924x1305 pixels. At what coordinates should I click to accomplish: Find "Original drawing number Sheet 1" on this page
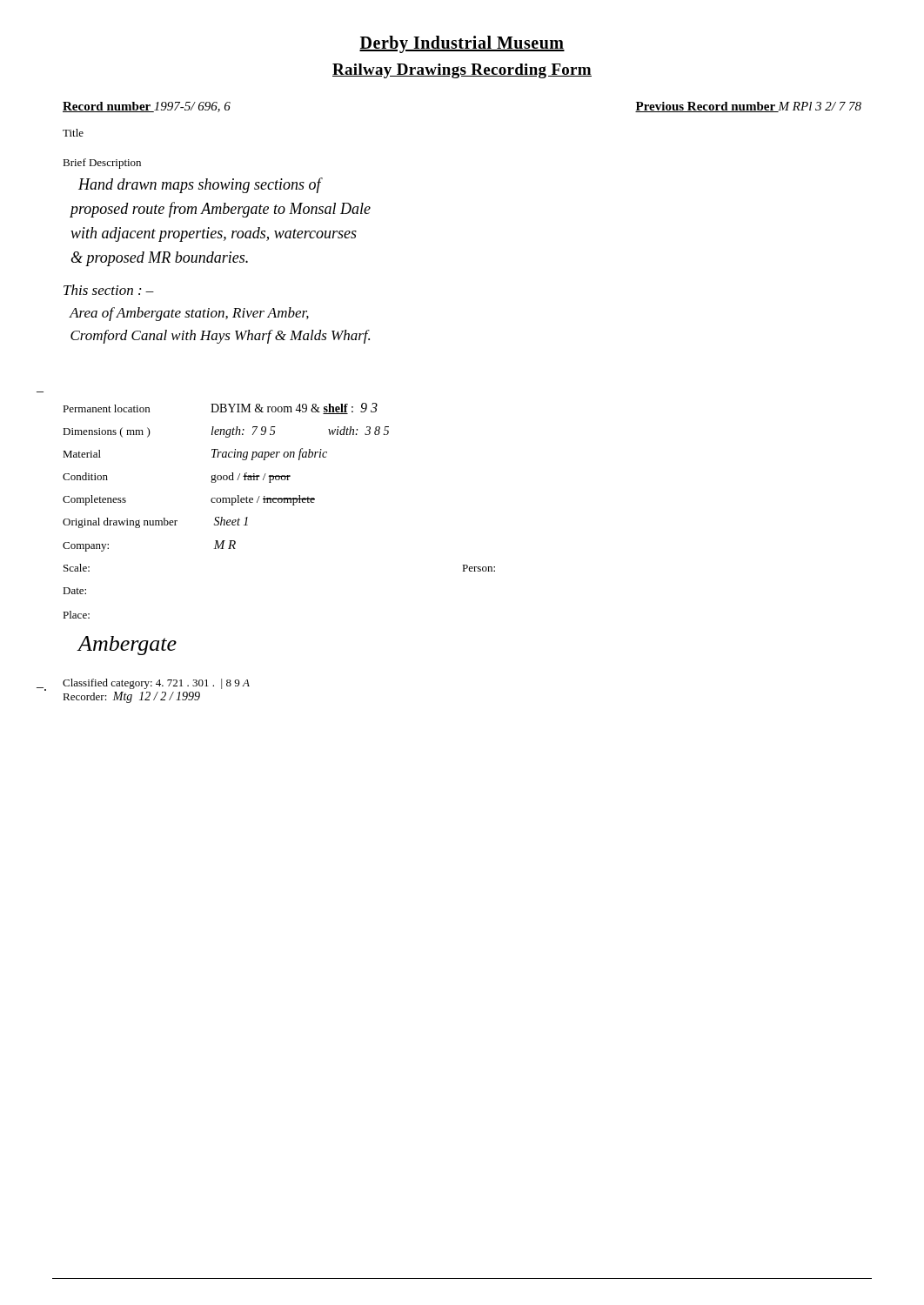(x=156, y=522)
